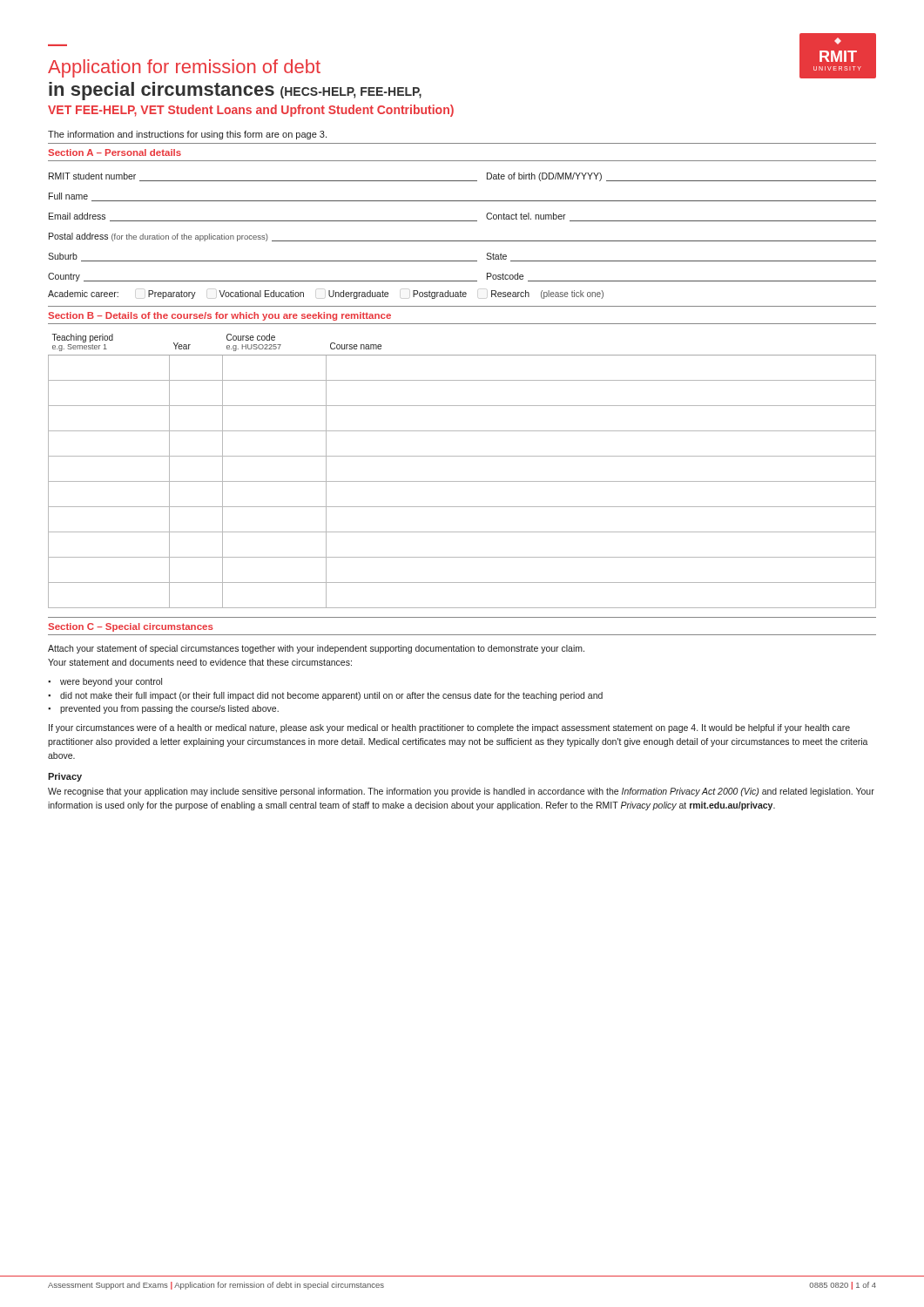The width and height of the screenshot is (924, 1307).
Task: Point to "were beyond your control"
Action: [111, 681]
